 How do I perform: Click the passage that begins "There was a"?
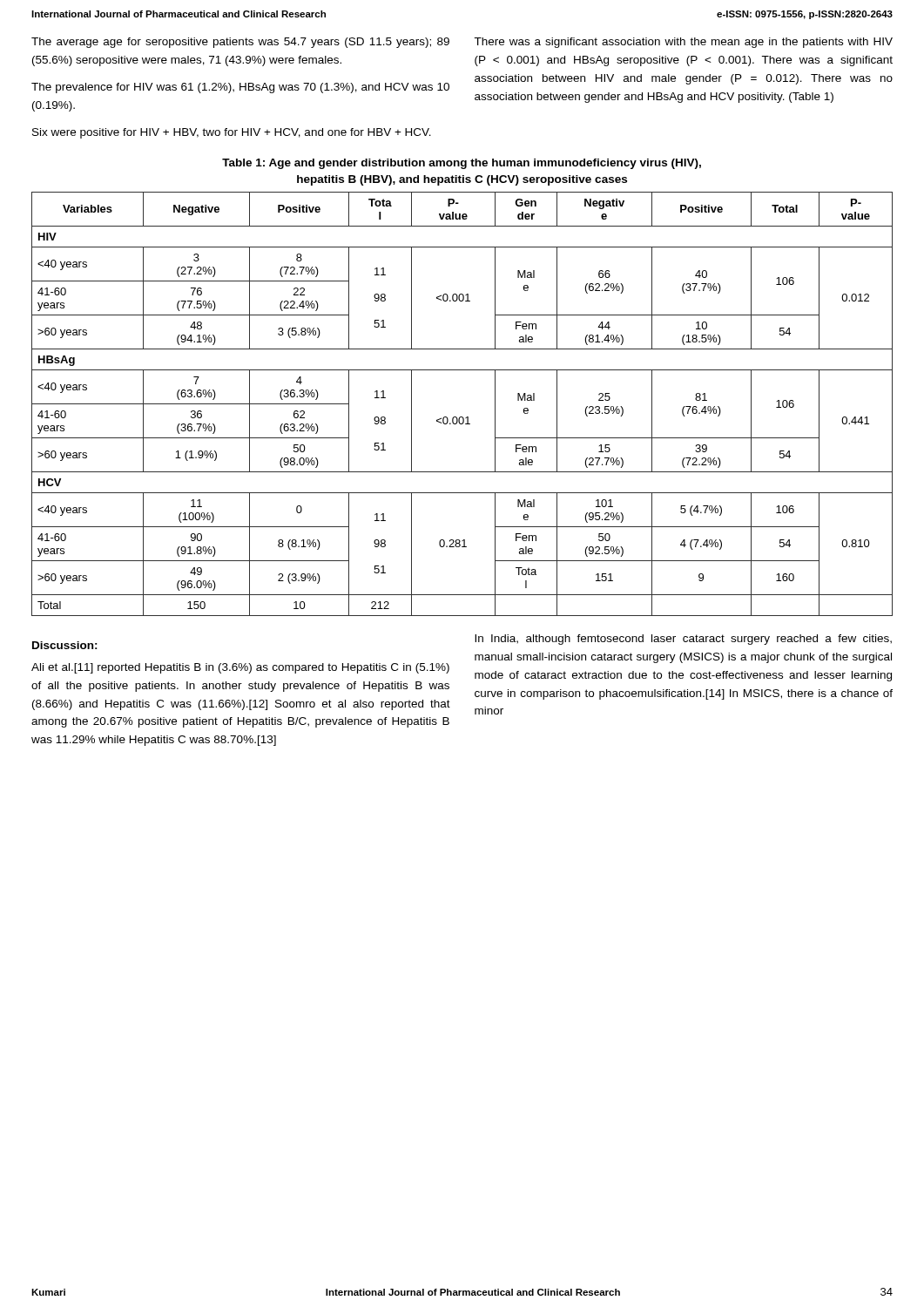click(x=683, y=69)
